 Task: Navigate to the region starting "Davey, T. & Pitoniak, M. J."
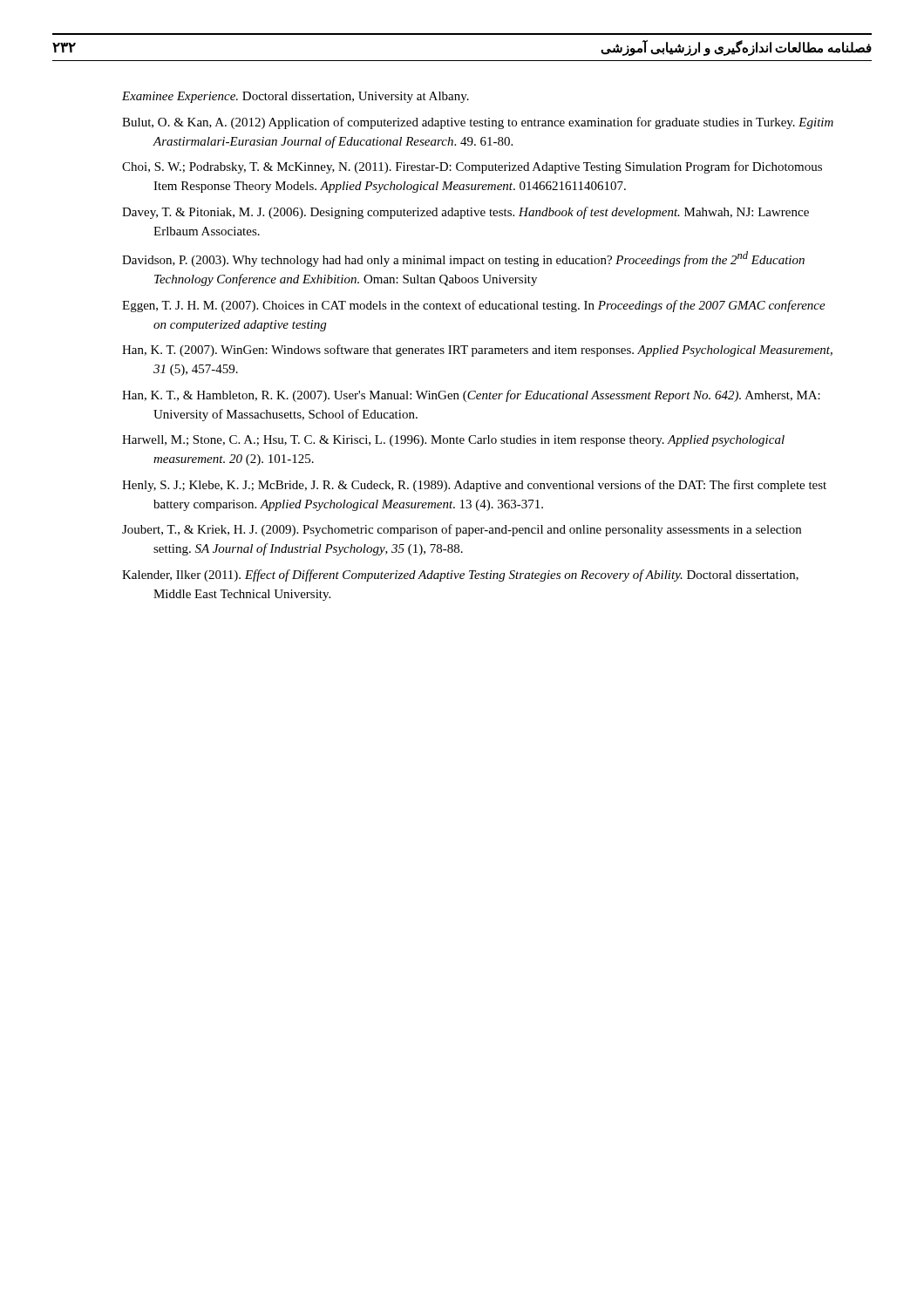coord(466,221)
